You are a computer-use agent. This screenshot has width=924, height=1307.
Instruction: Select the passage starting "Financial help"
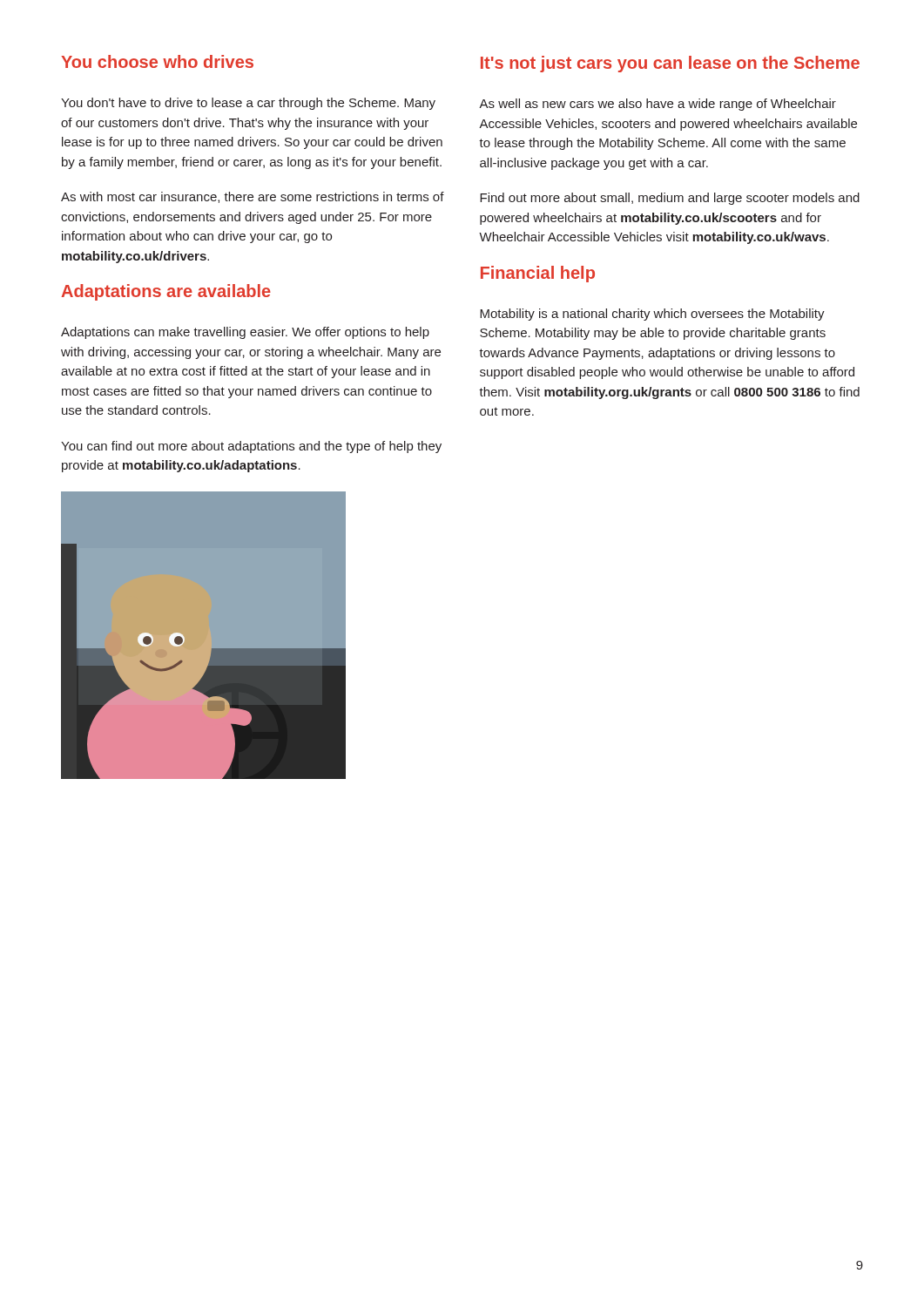[x=538, y=274]
